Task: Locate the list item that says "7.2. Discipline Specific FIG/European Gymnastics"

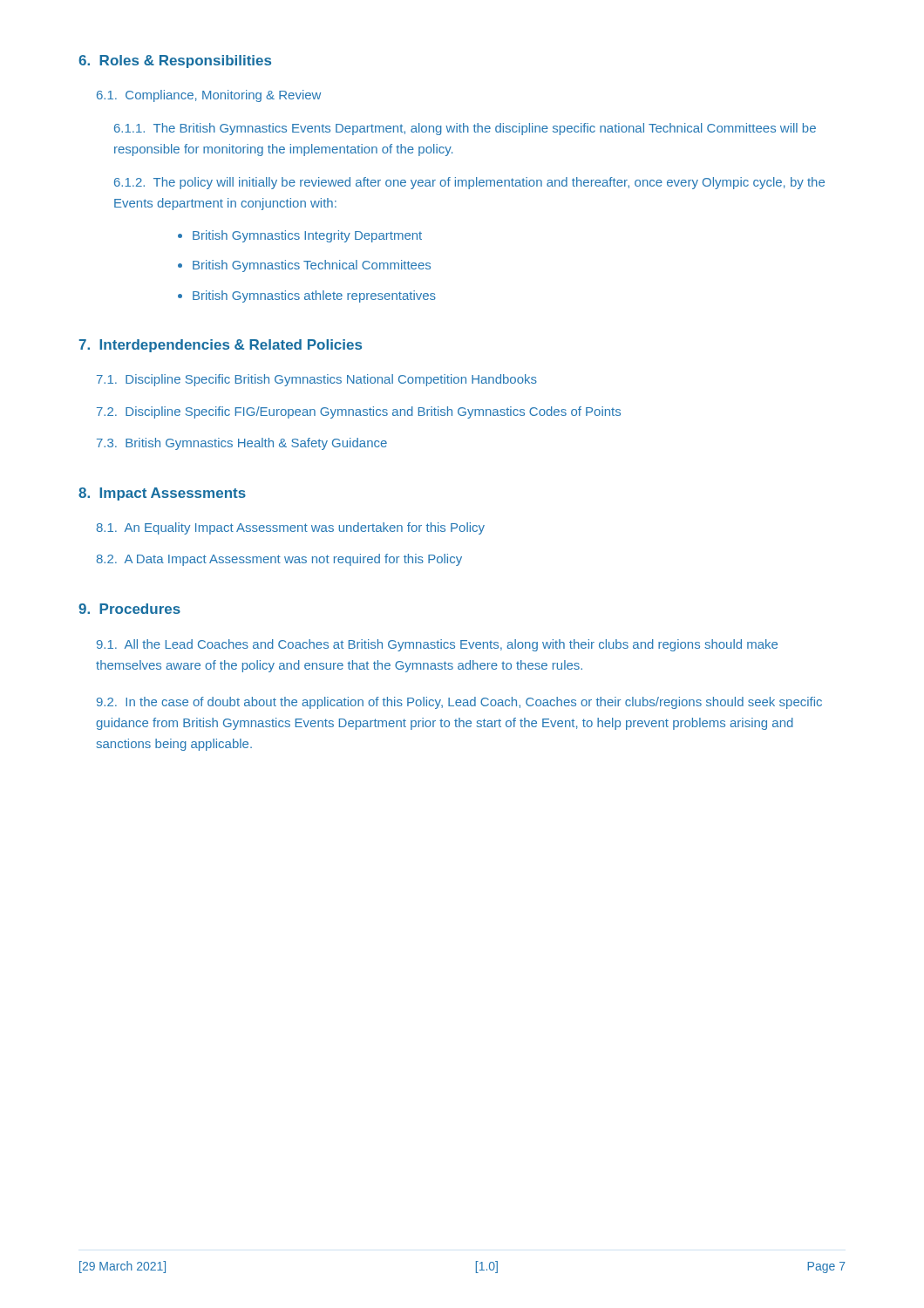Action: tap(359, 411)
